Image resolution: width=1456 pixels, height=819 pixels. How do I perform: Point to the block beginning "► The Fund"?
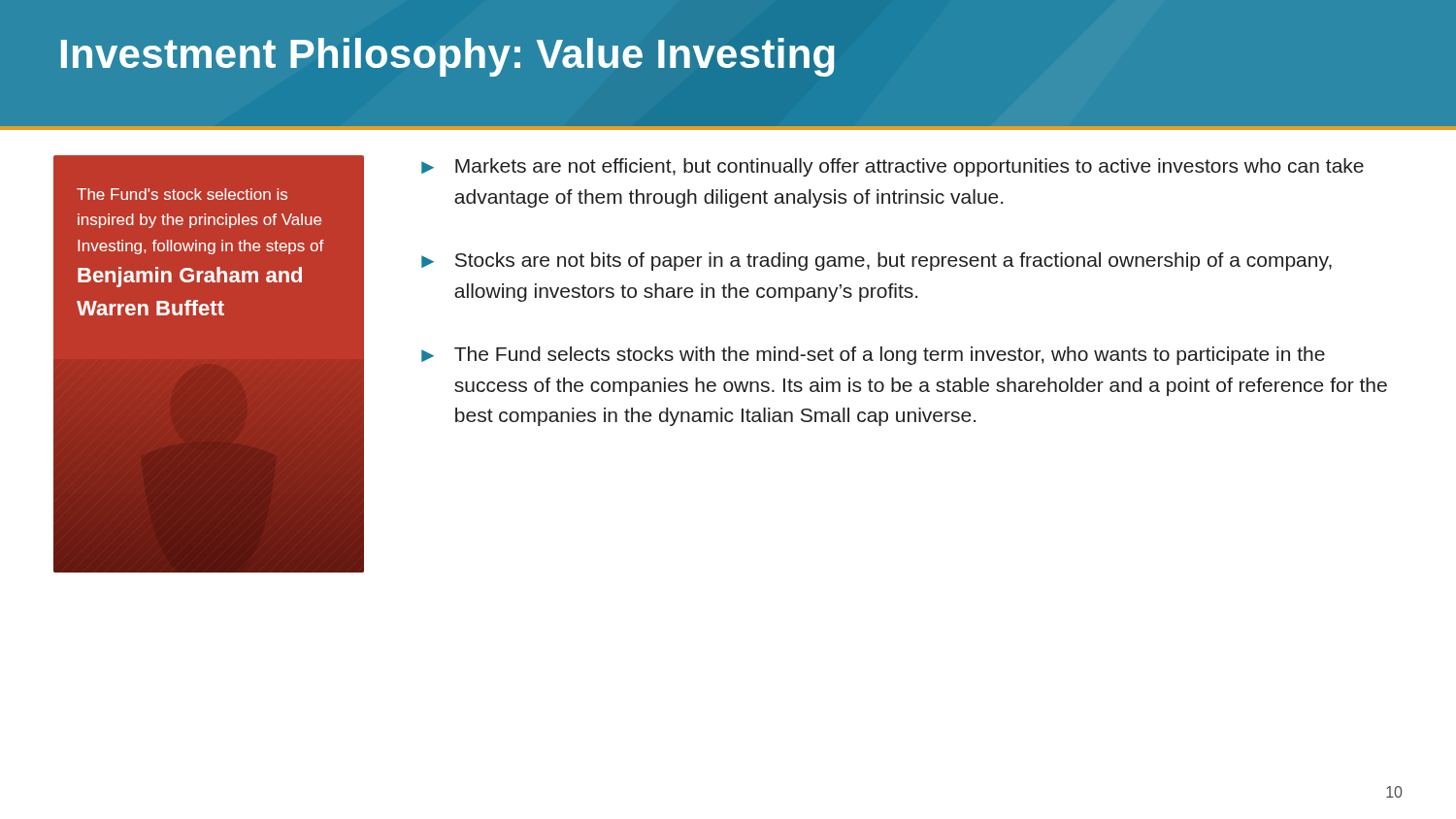[x=910, y=385]
